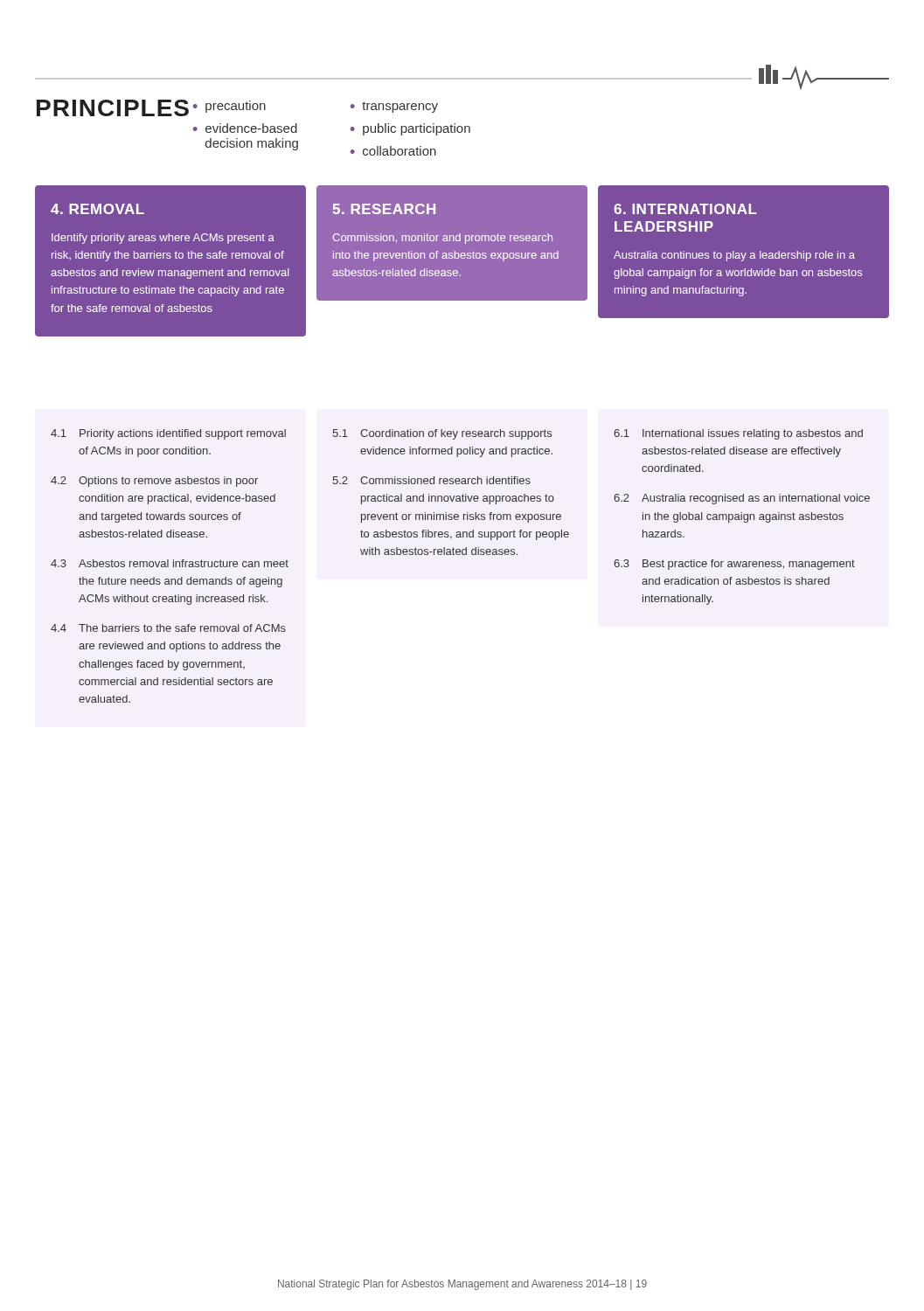The width and height of the screenshot is (924, 1311).
Task: Point to the region starting "6.3 Best practice for awareness, management and eradication"
Action: [x=743, y=581]
